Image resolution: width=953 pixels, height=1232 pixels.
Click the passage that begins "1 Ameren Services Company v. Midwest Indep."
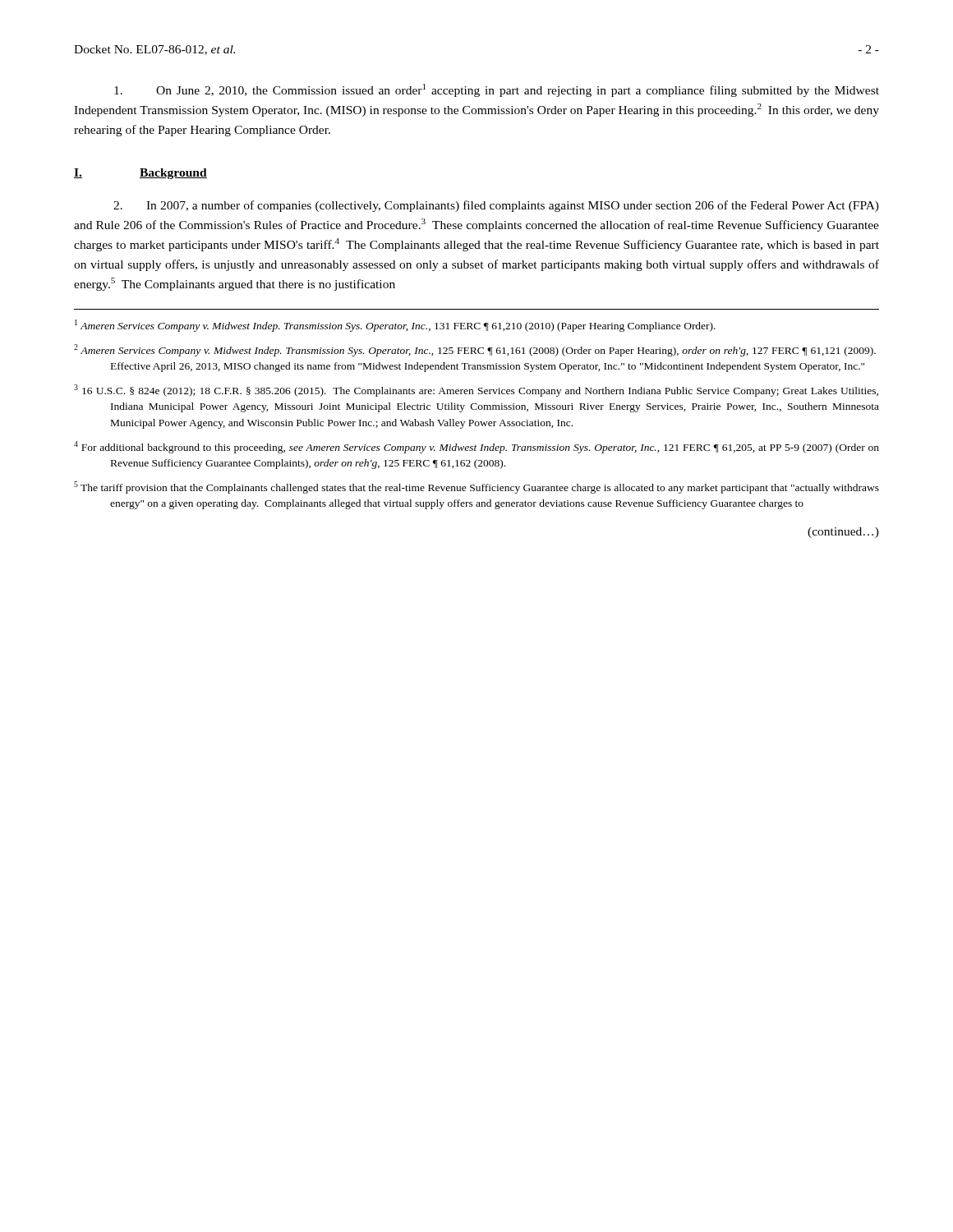[x=395, y=325]
